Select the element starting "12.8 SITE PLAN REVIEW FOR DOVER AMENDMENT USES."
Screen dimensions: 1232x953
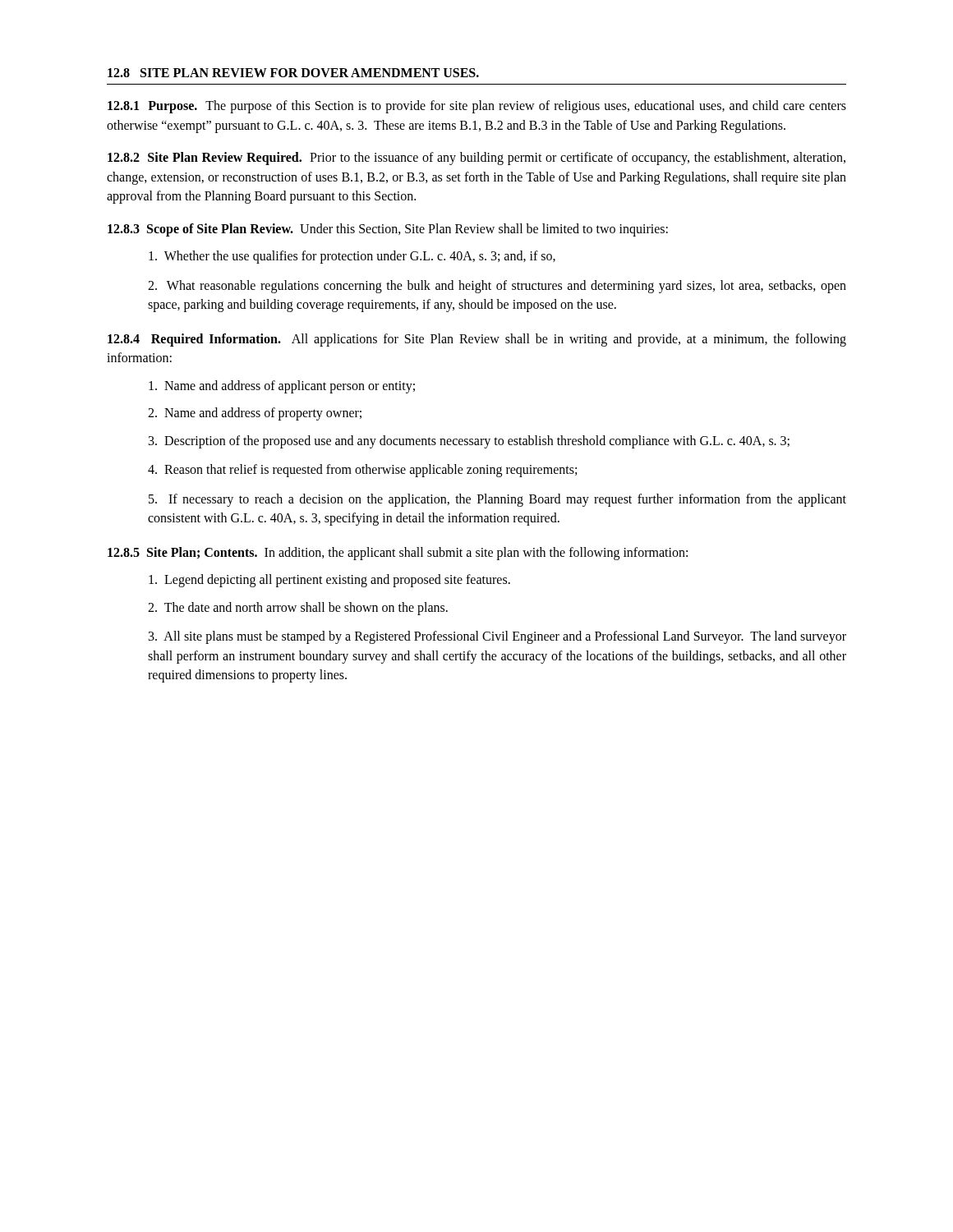click(293, 73)
